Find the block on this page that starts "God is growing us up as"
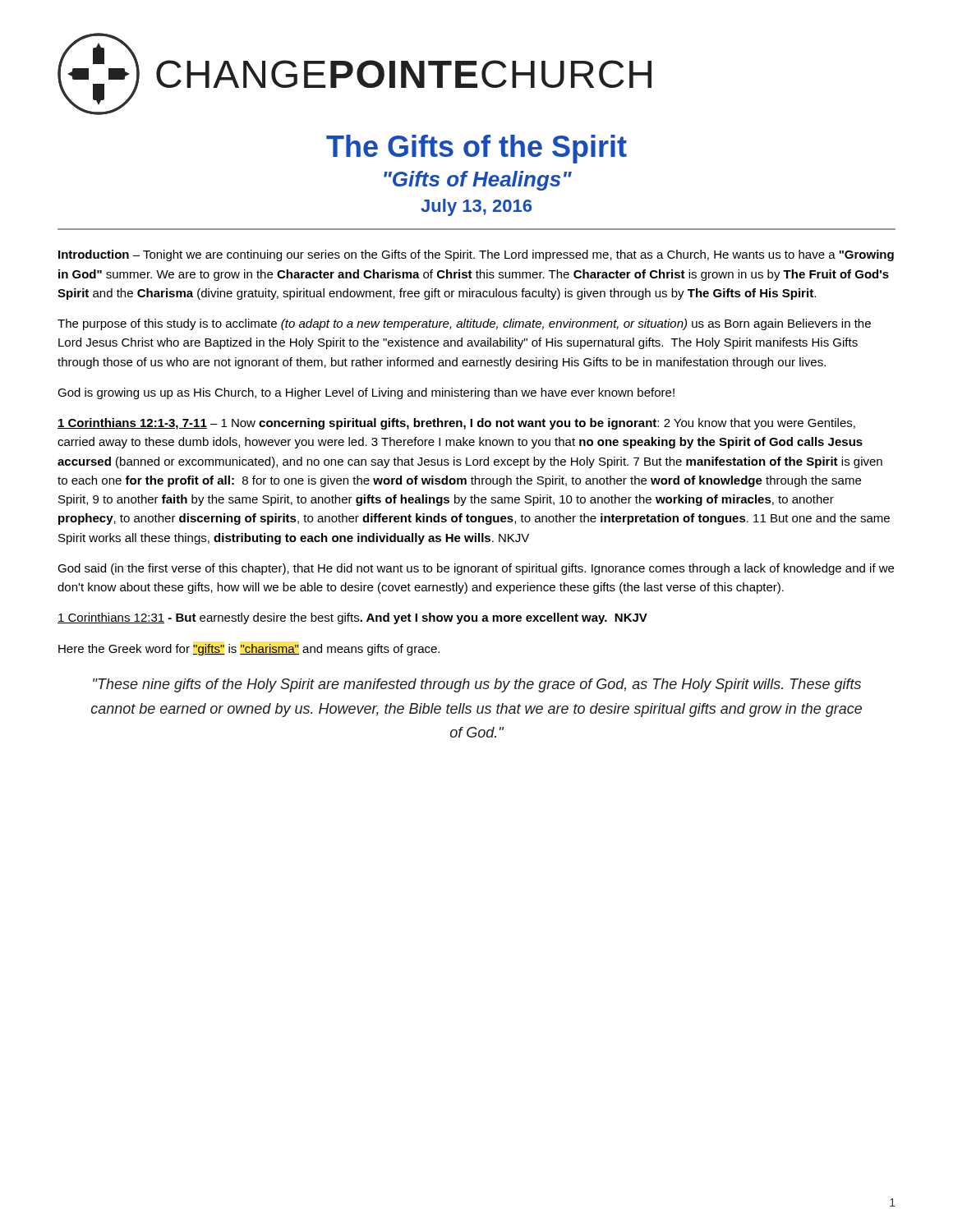The width and height of the screenshot is (953, 1232). coord(366,392)
